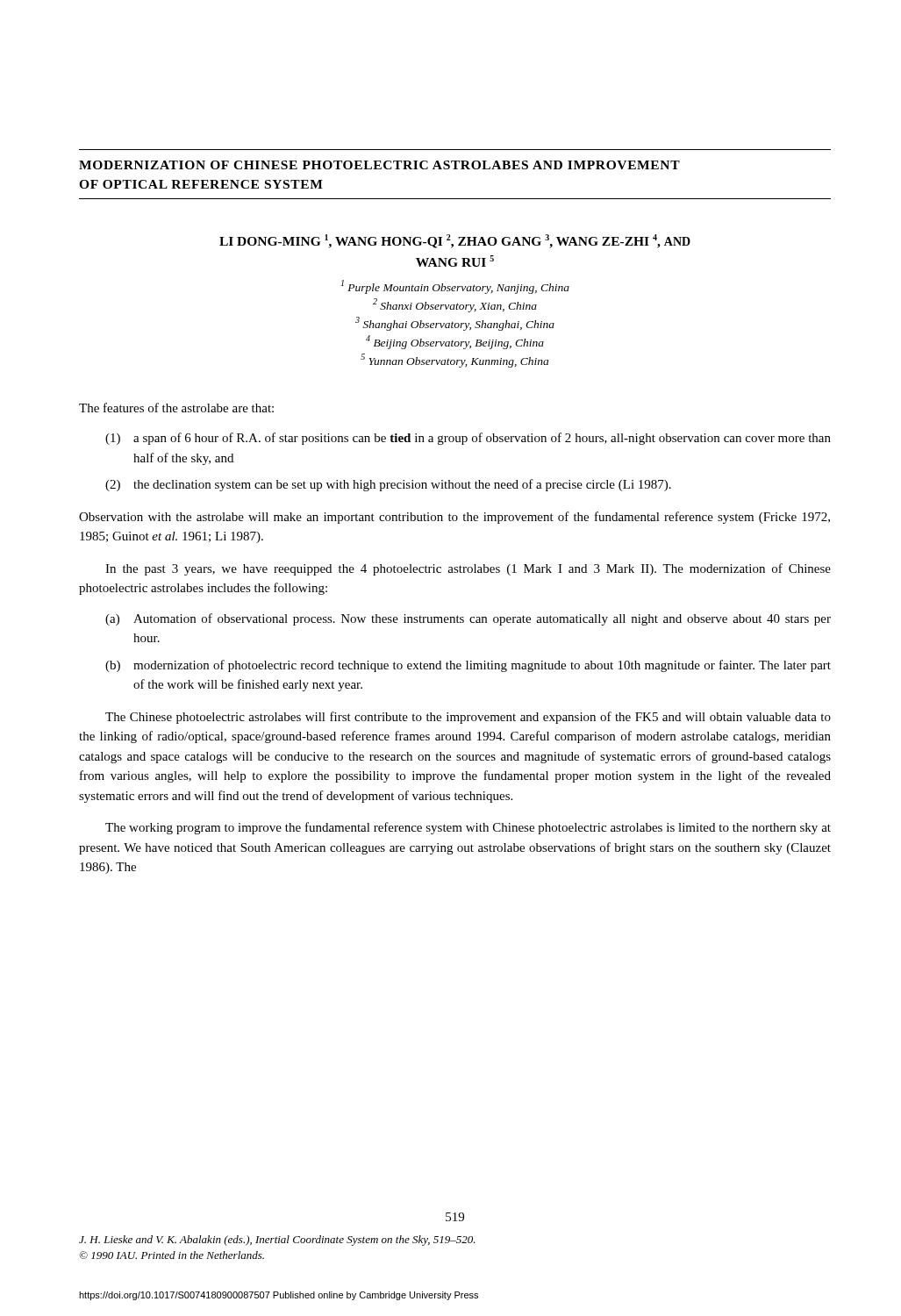The height and width of the screenshot is (1316, 901).
Task: Navigate to the block starting "The Chinese photoelectric astrolabes will first contribute"
Action: coord(455,756)
